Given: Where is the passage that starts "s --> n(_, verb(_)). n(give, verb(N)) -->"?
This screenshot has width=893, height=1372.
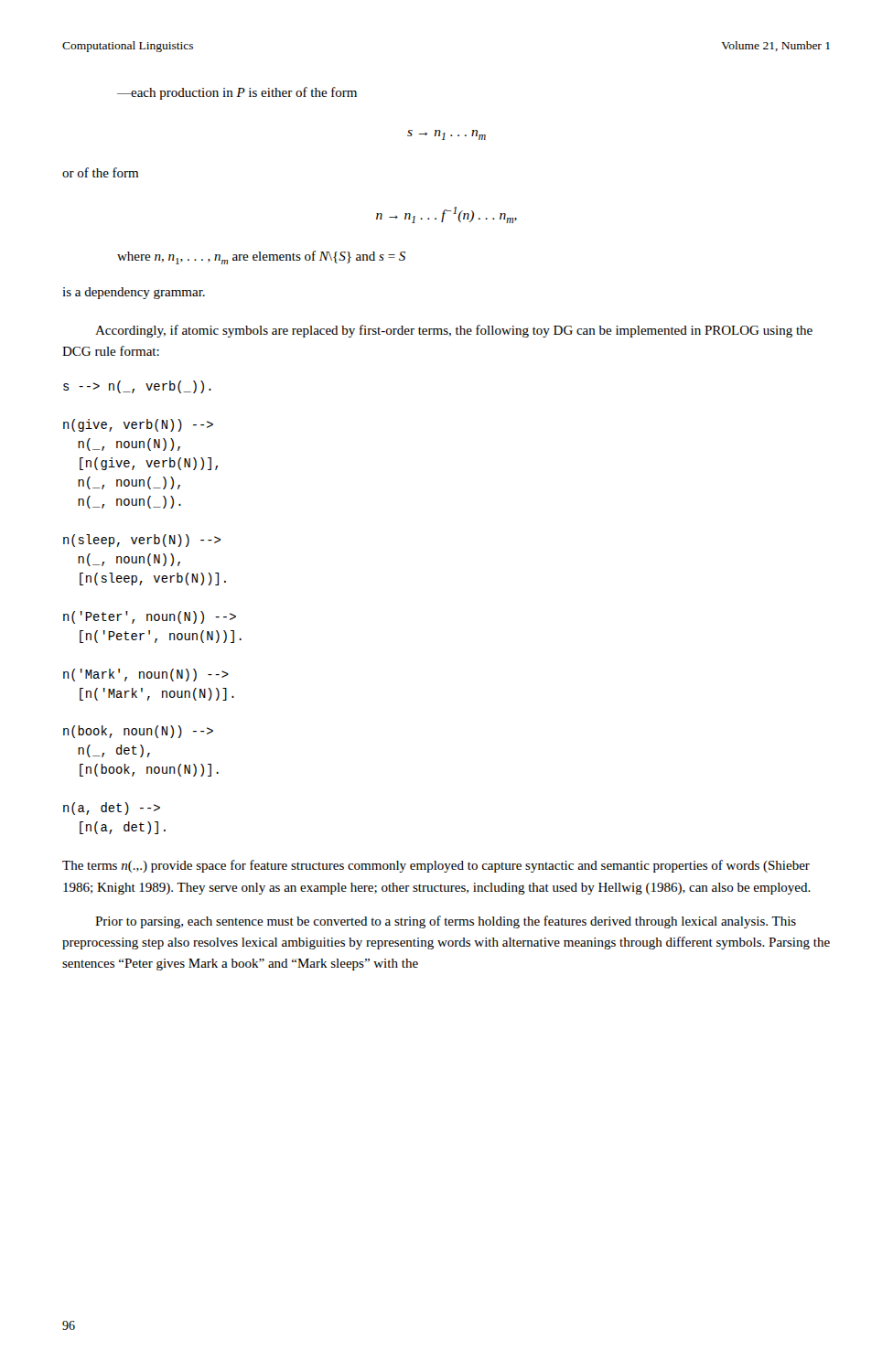Looking at the screenshot, I should pos(153,608).
